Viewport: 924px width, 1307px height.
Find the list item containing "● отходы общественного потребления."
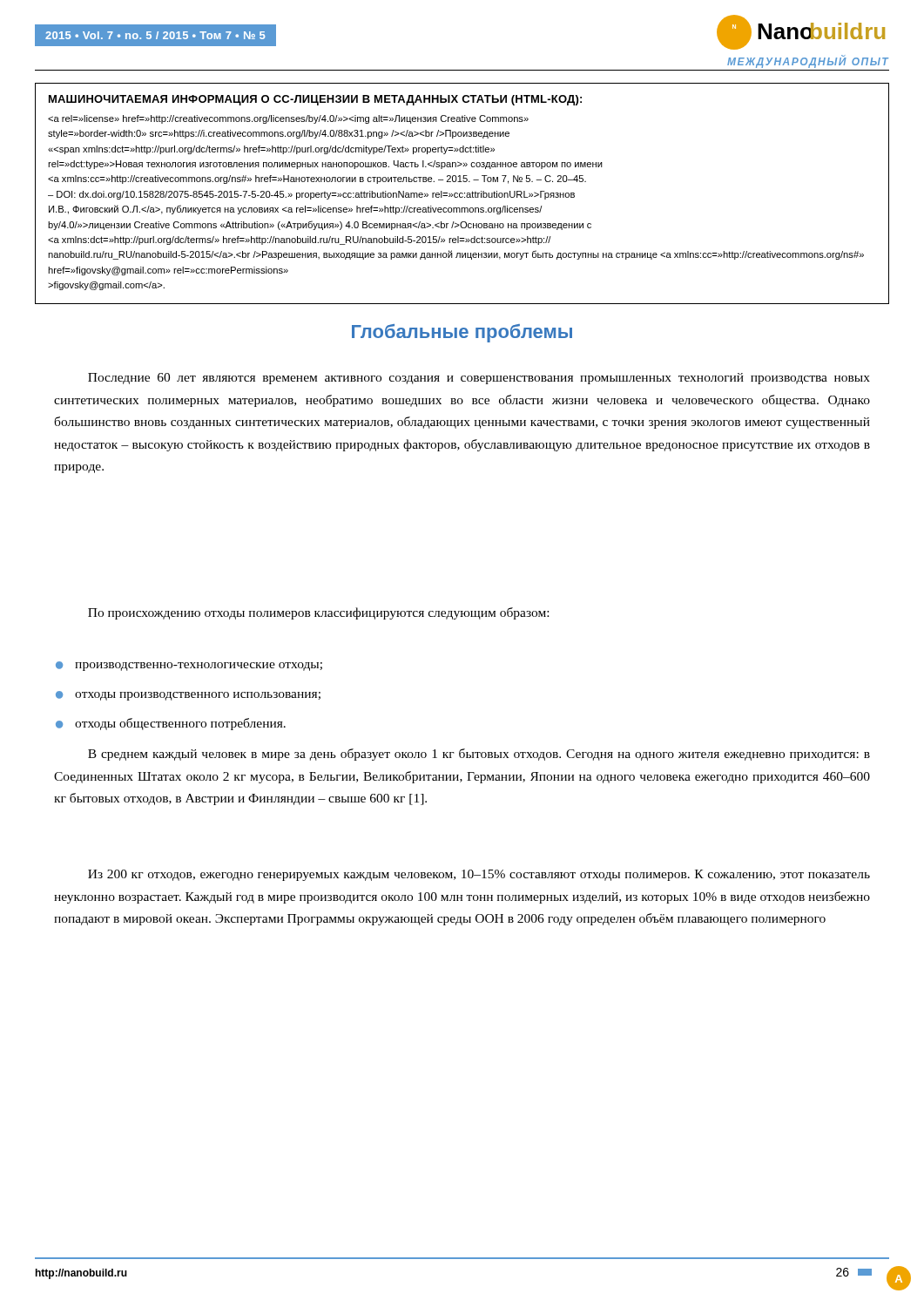point(170,723)
